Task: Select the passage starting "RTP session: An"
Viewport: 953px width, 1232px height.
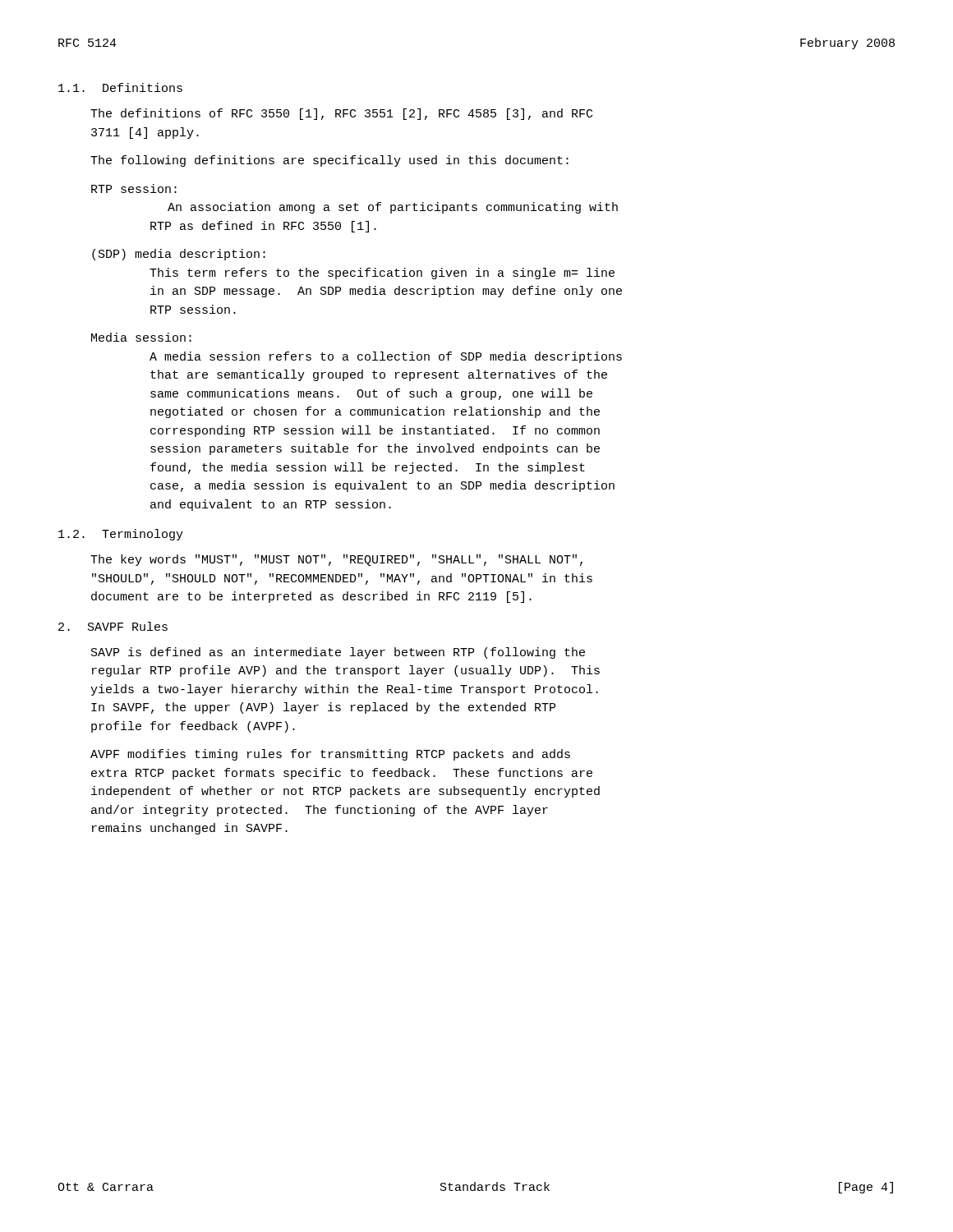Action: point(355,208)
